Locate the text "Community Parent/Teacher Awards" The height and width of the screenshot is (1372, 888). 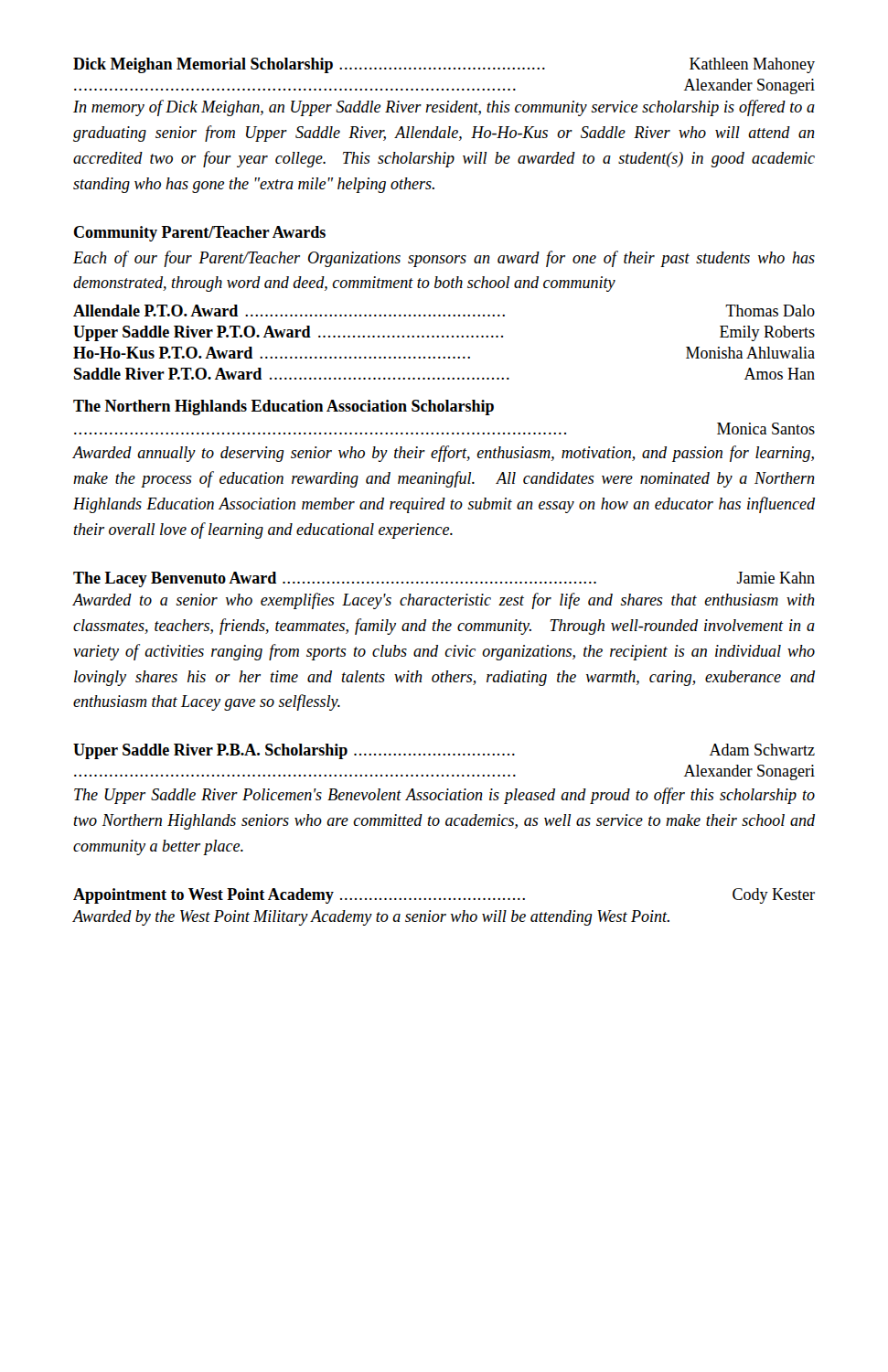(x=200, y=232)
